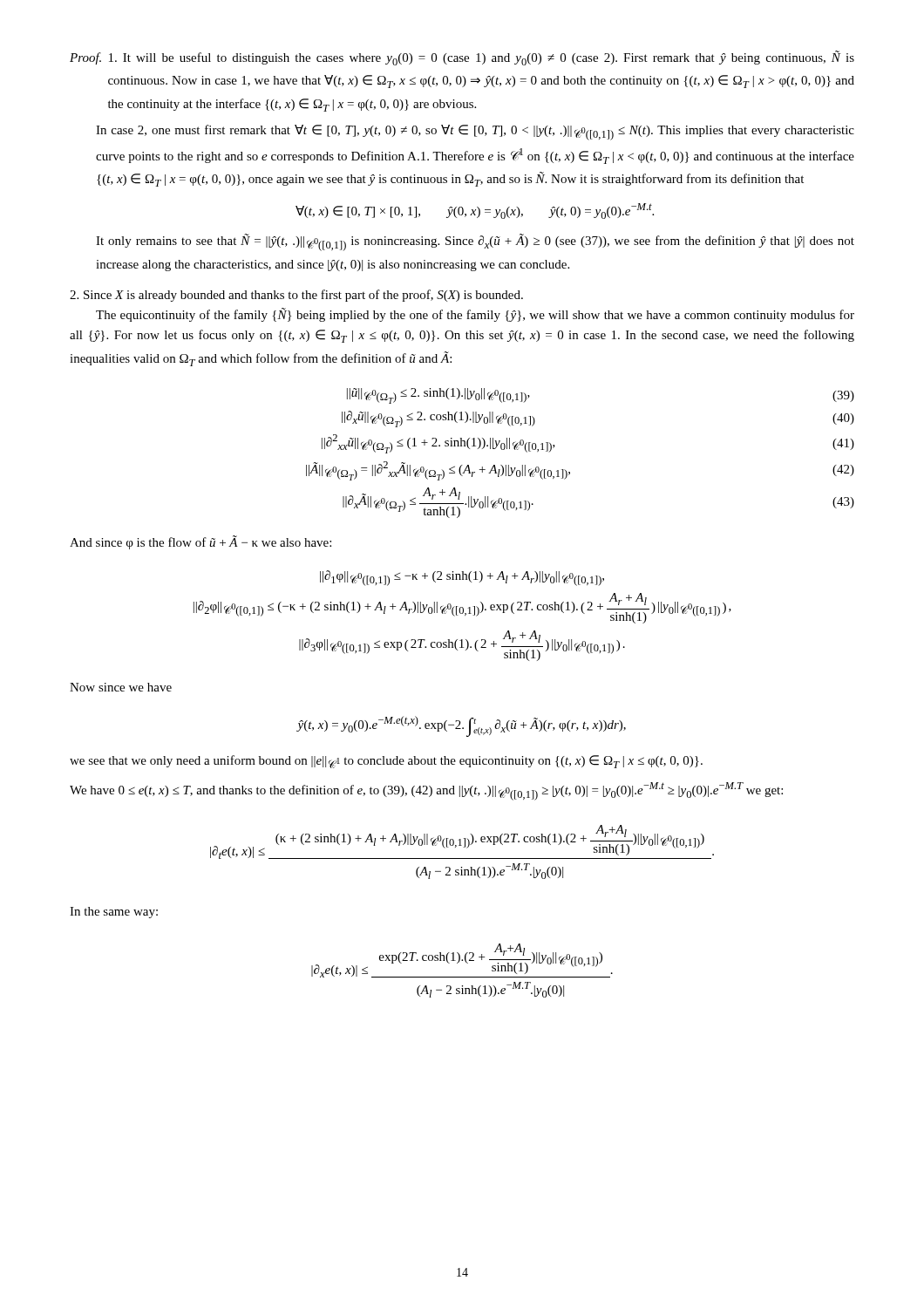Click the passage that begins "Since X is already bounded and"

tap(462, 328)
